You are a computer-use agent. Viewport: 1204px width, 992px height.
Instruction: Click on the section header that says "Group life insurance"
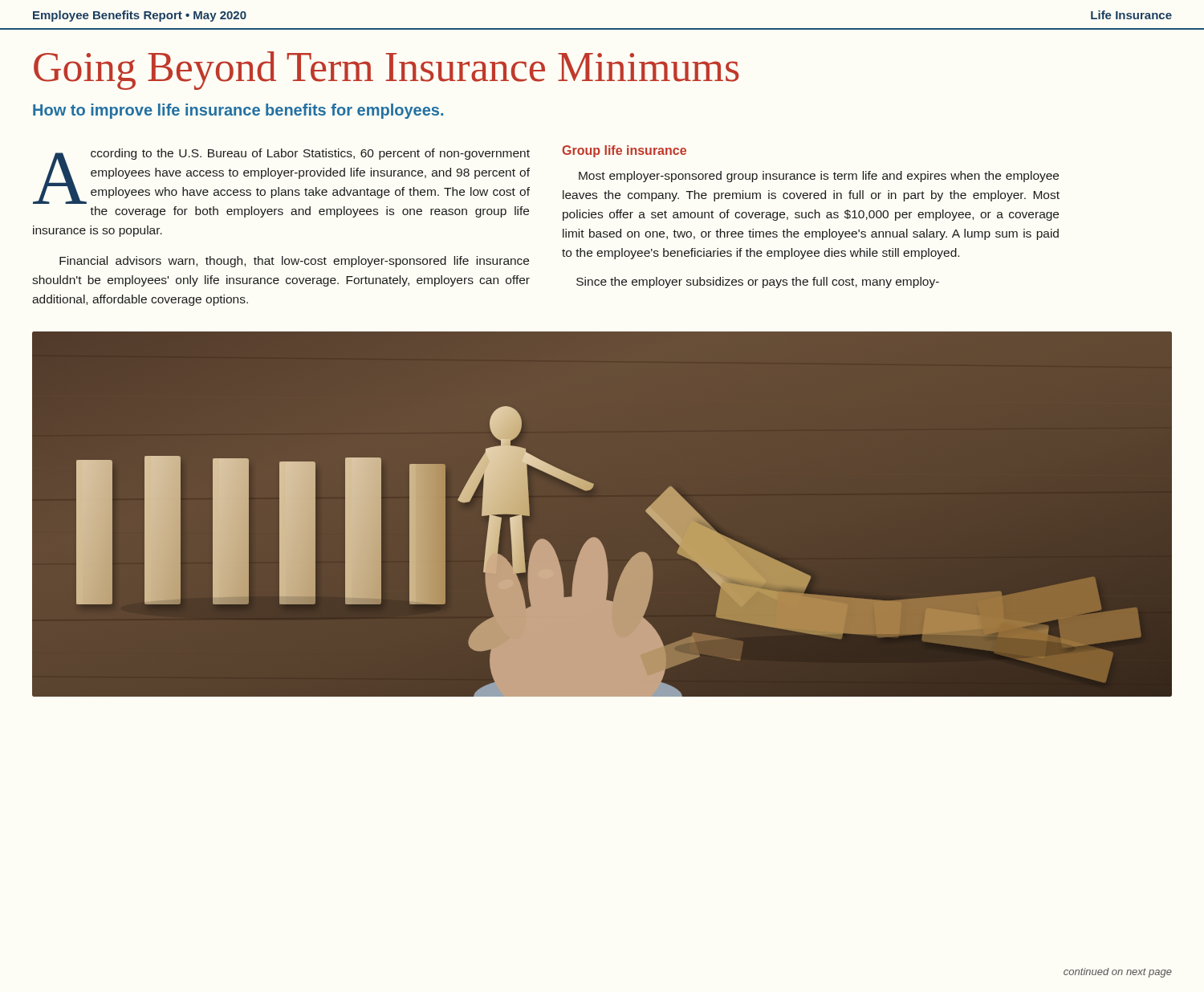(624, 151)
